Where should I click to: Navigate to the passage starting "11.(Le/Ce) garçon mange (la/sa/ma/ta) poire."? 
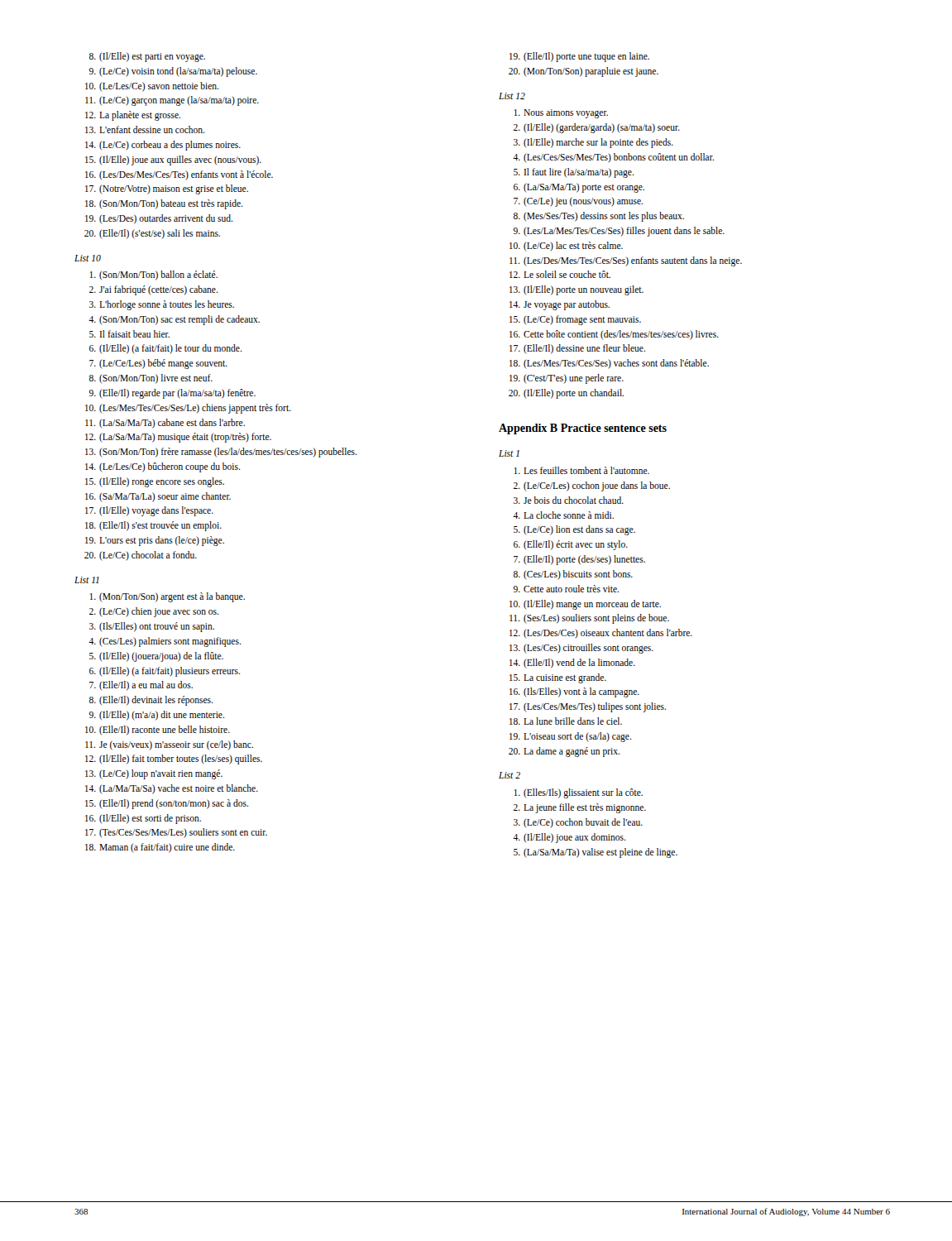pos(172,101)
